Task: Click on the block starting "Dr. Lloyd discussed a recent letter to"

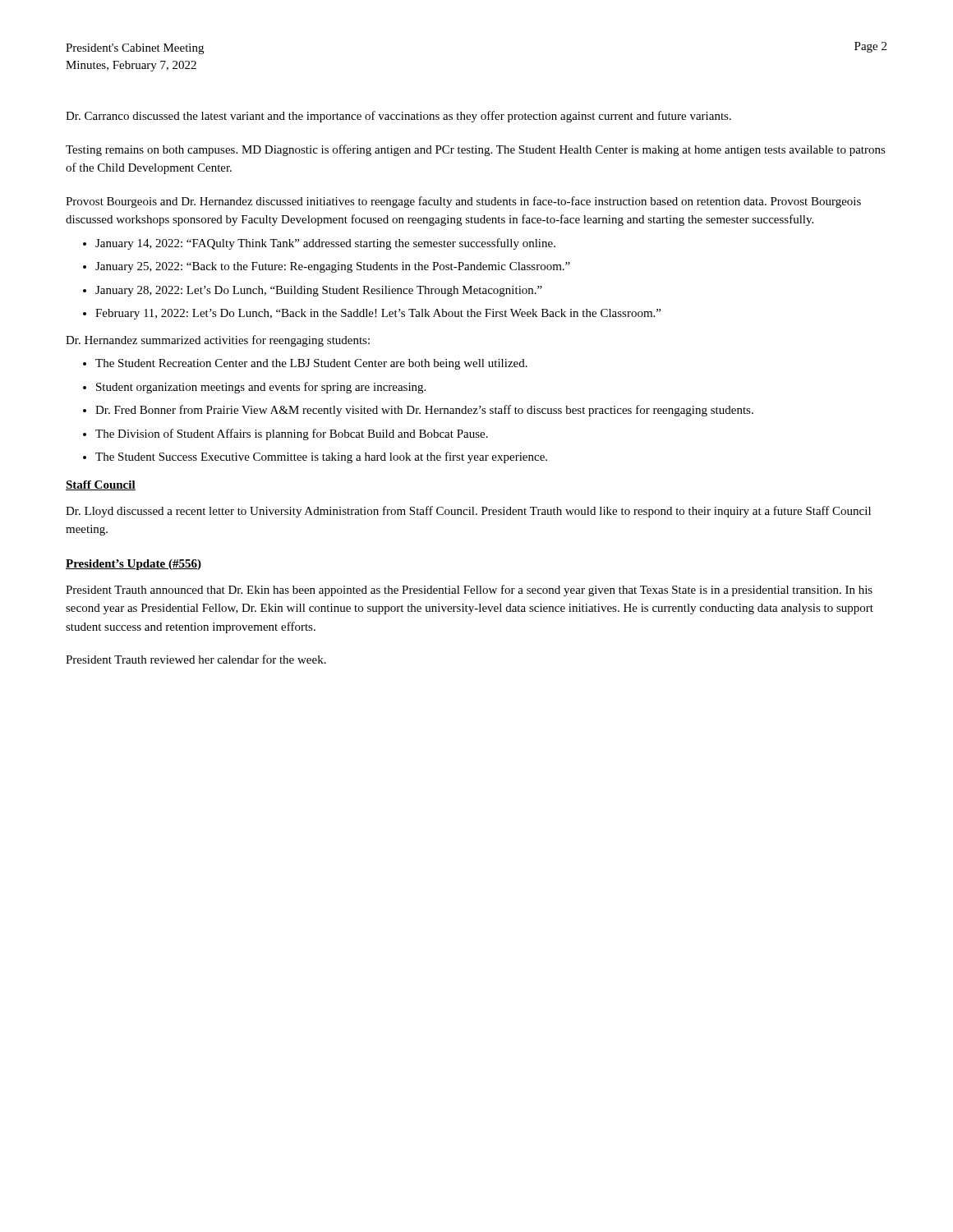Action: [x=469, y=520]
